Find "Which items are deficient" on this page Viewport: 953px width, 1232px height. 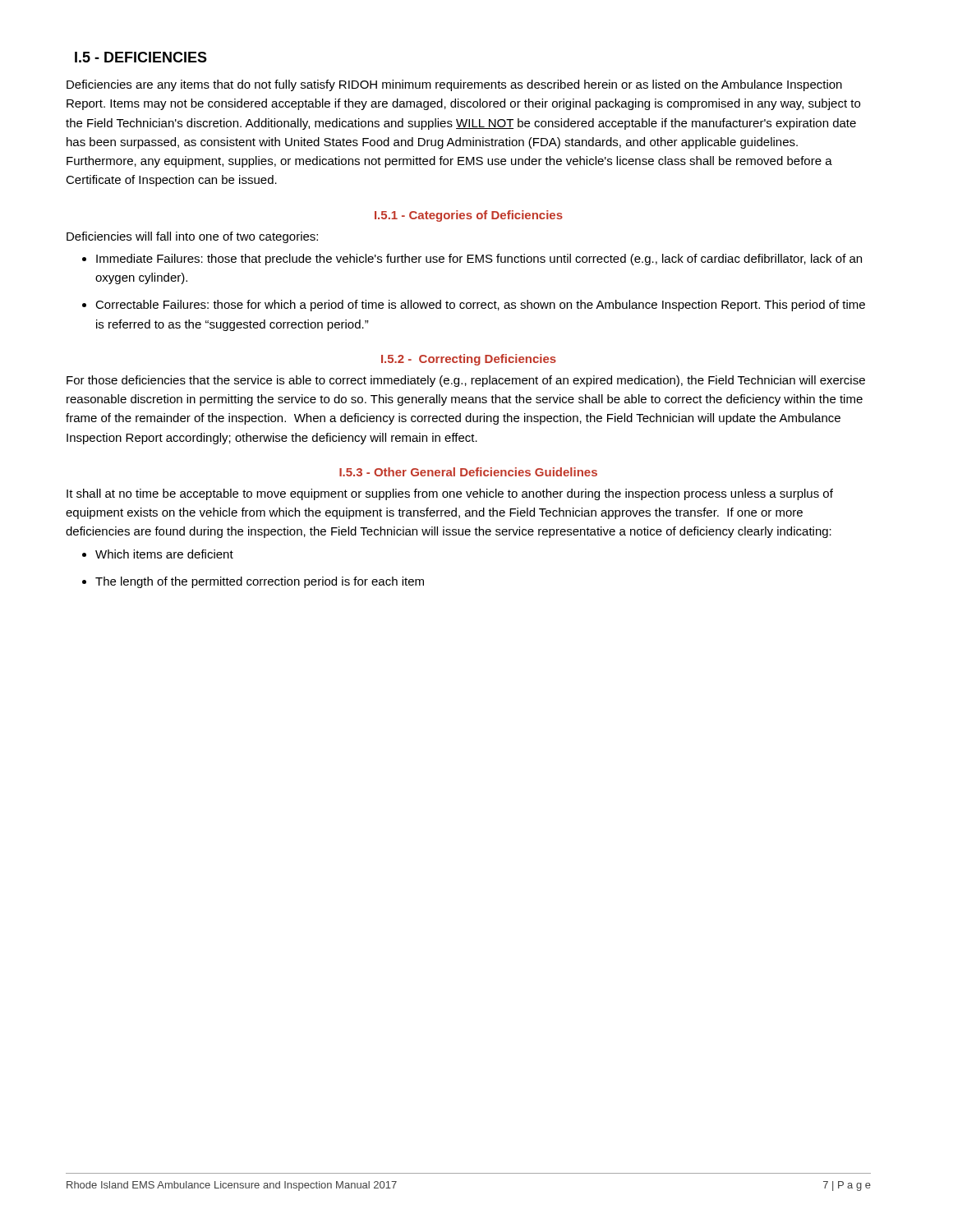(x=158, y=554)
